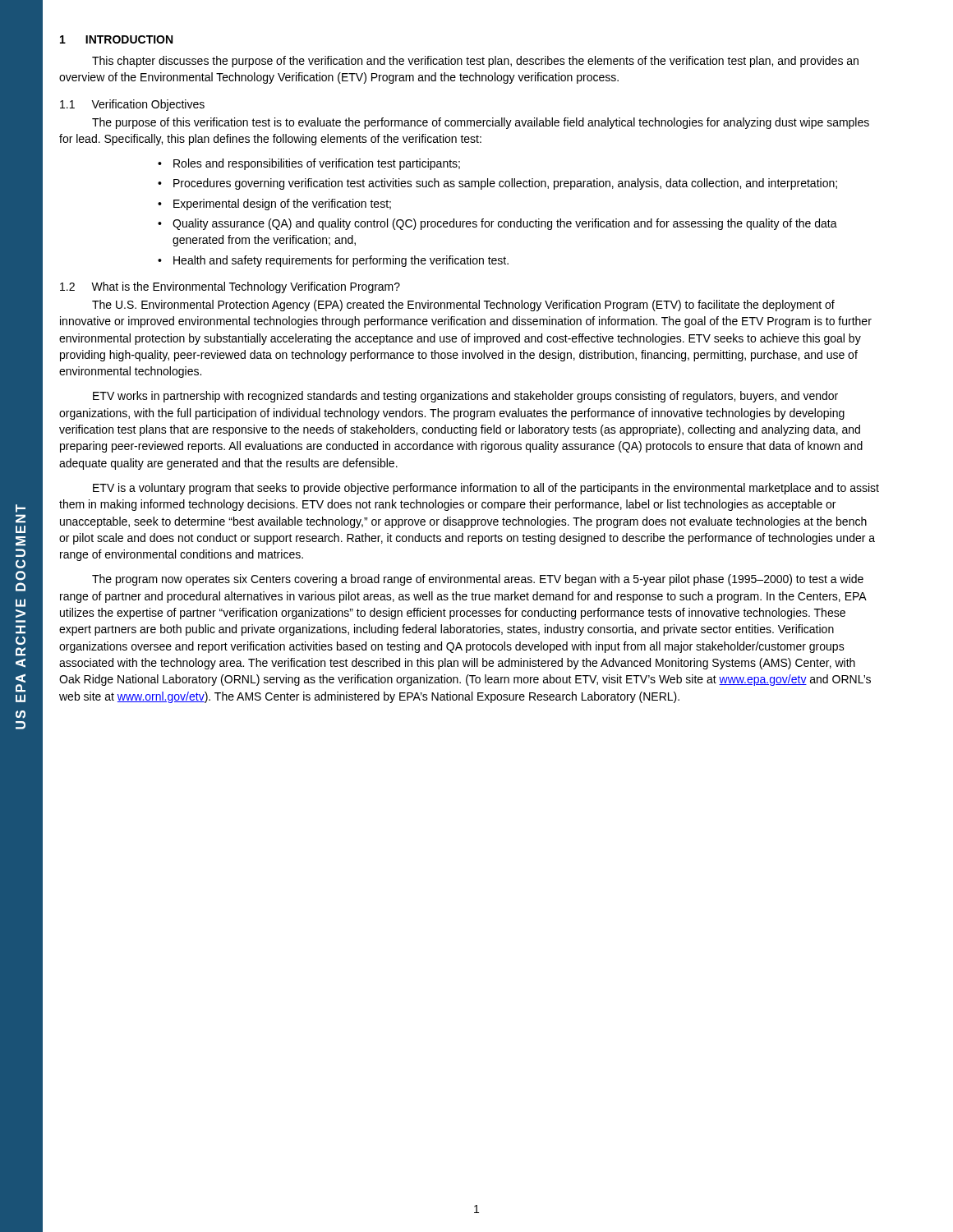Click on the list item with the text "Roles and responsibilities of verification test participants;"
This screenshot has height=1232, width=953.
(309, 164)
